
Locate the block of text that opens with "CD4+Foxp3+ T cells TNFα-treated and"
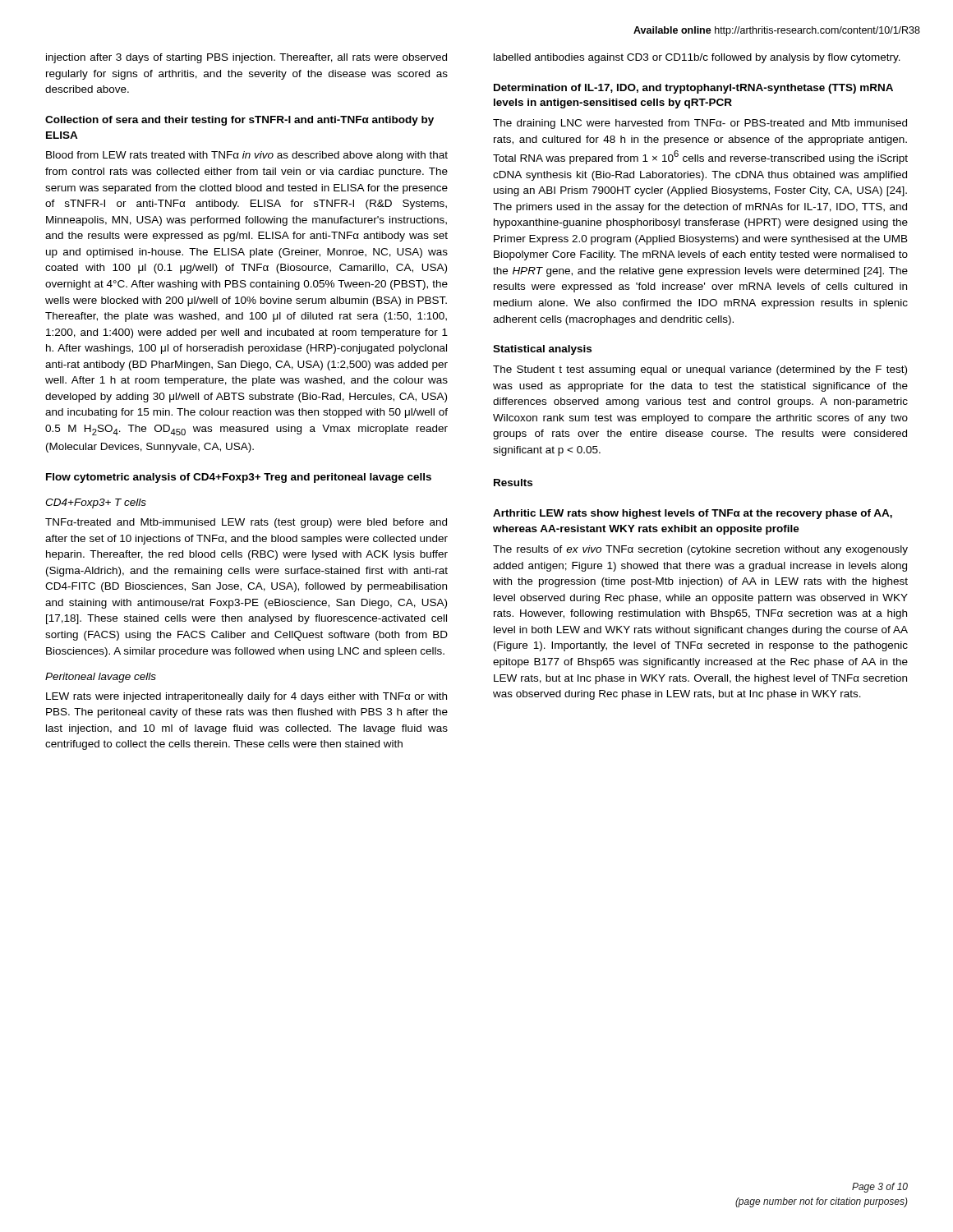[246, 577]
